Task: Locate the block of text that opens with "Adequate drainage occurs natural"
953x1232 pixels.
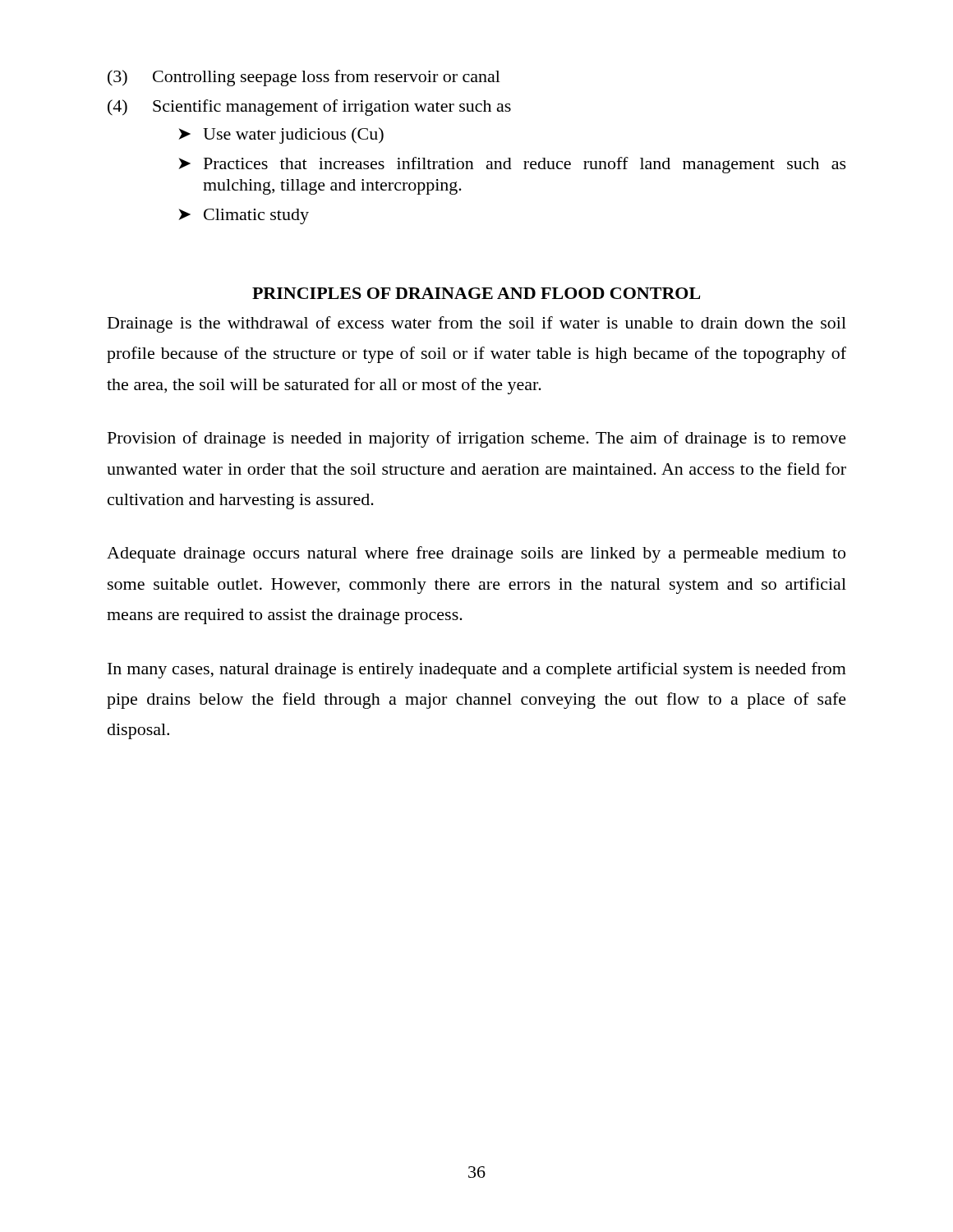Action: coord(476,583)
